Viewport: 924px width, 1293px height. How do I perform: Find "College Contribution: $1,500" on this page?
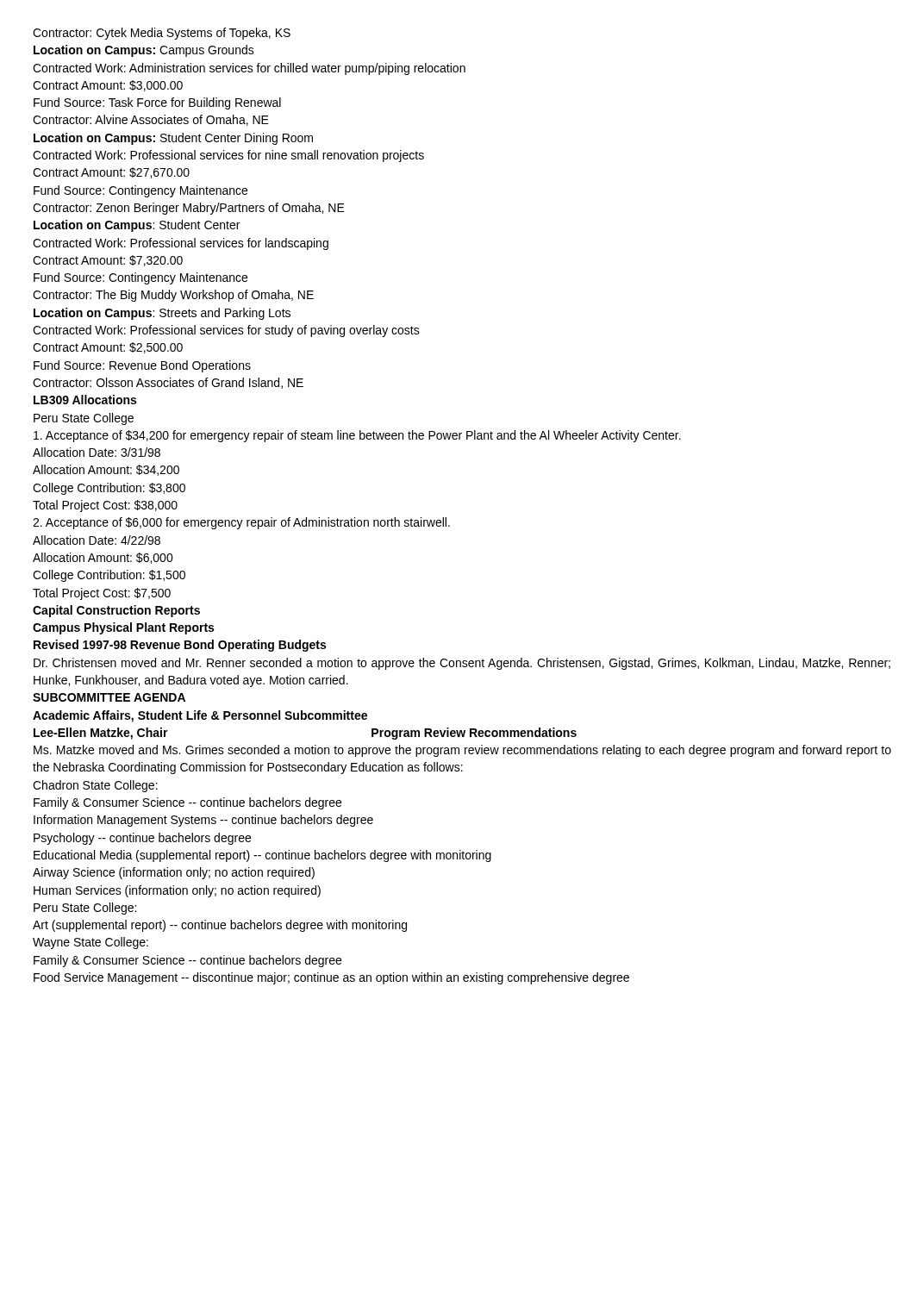tap(109, 576)
